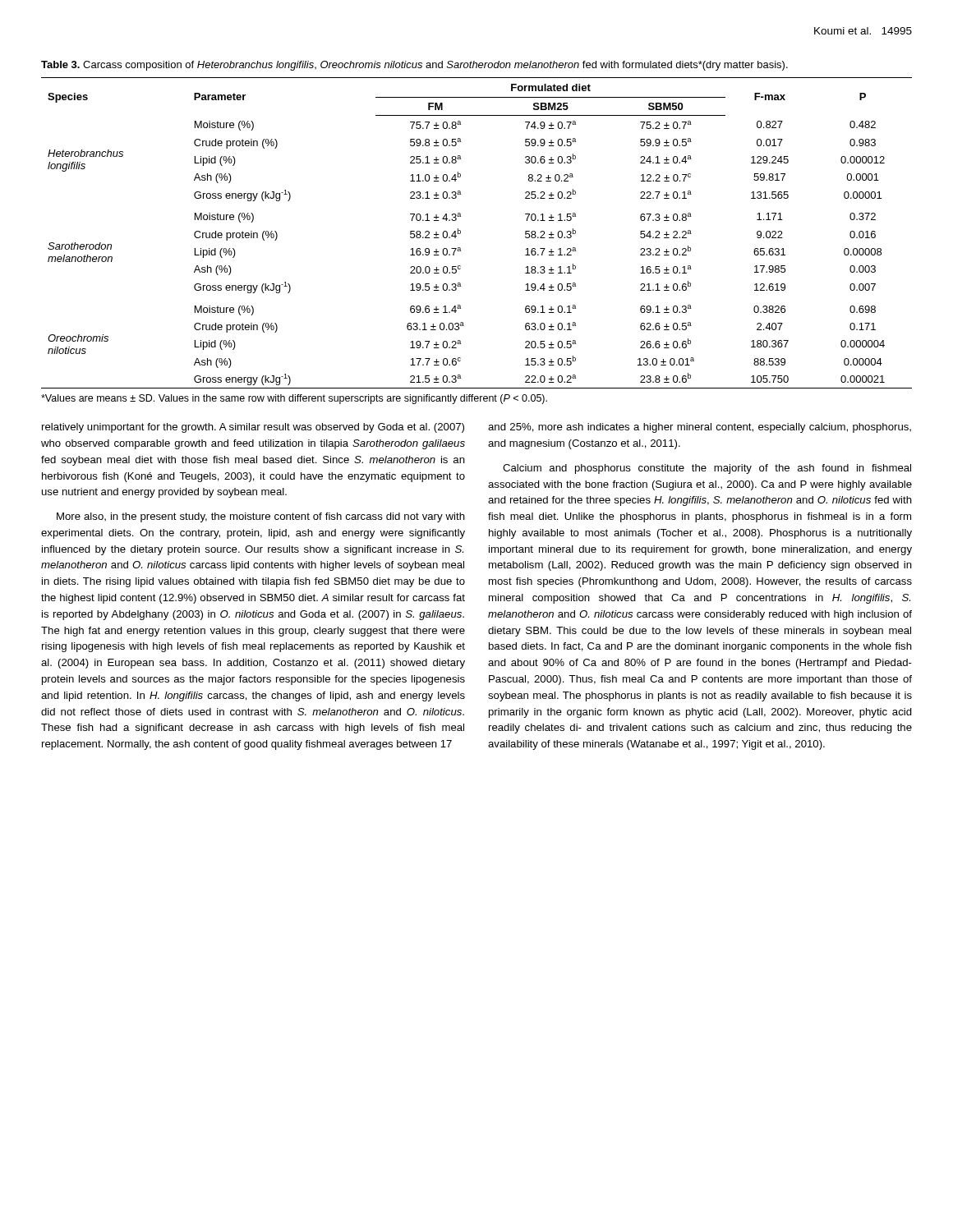Image resolution: width=953 pixels, height=1232 pixels.
Task: Click on the table containing "Crude protein (%)"
Action: coord(476,242)
